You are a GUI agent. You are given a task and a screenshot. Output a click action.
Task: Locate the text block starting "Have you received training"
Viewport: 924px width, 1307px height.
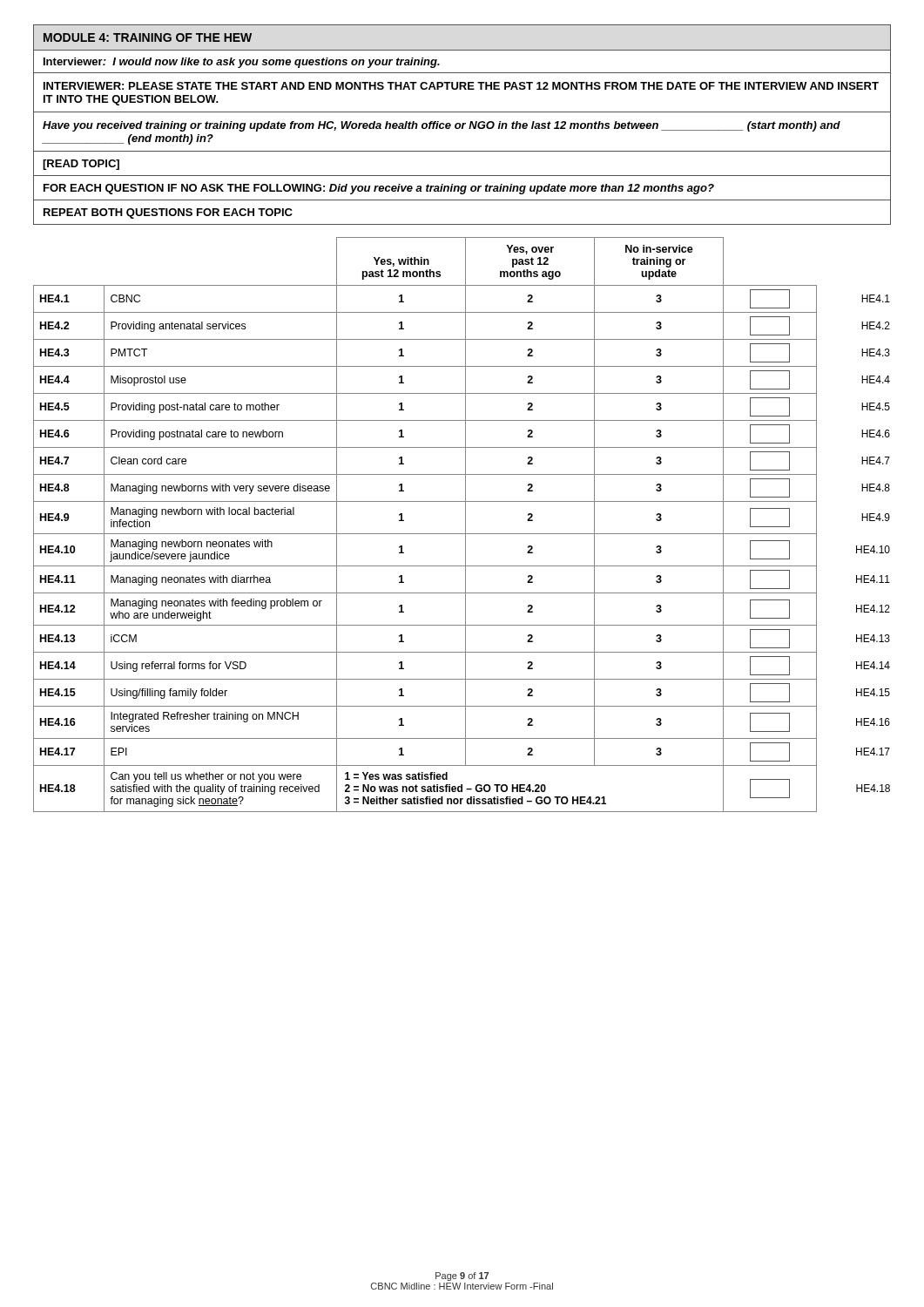tap(441, 132)
